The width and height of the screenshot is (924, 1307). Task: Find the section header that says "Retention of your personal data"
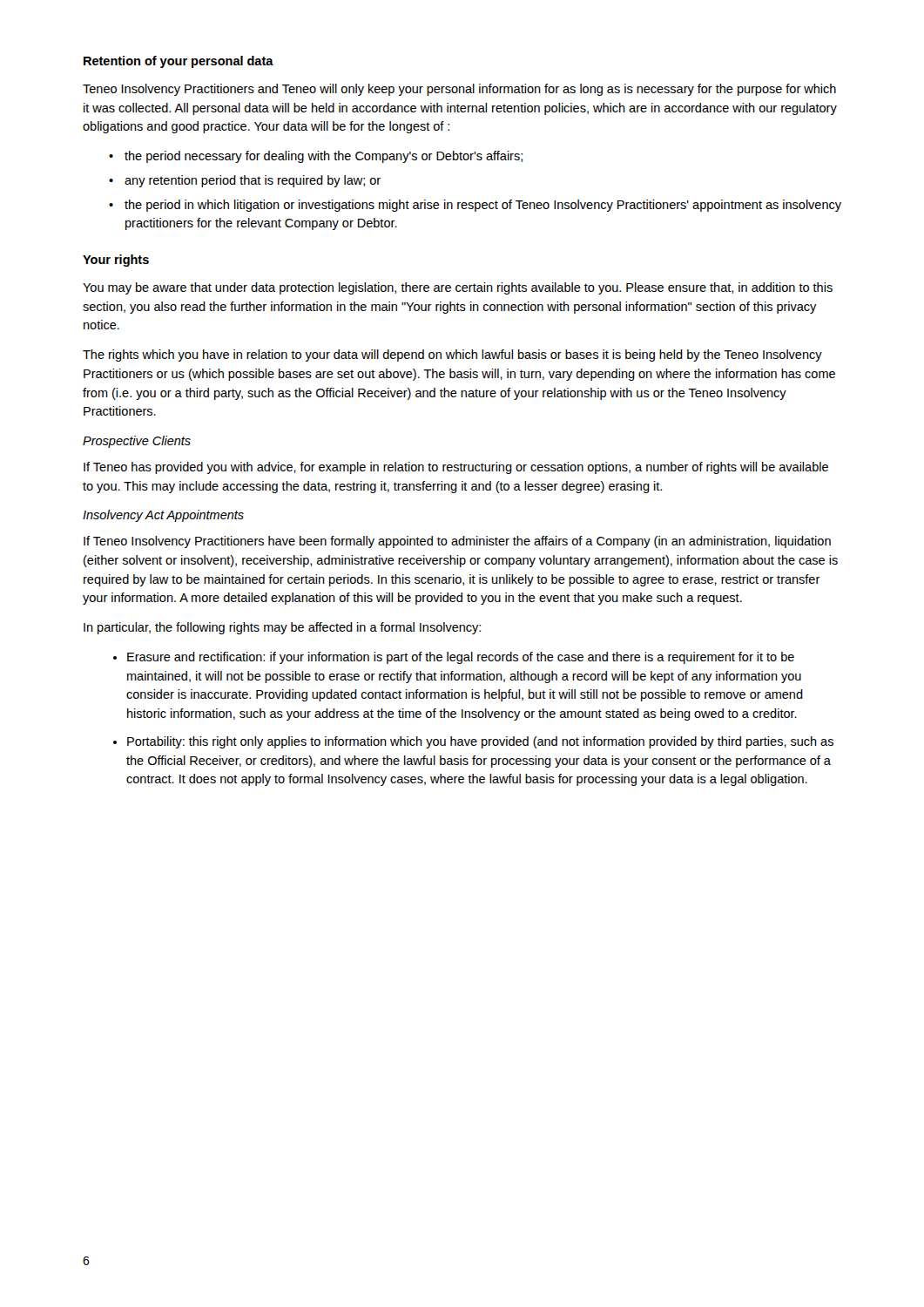pos(178,61)
